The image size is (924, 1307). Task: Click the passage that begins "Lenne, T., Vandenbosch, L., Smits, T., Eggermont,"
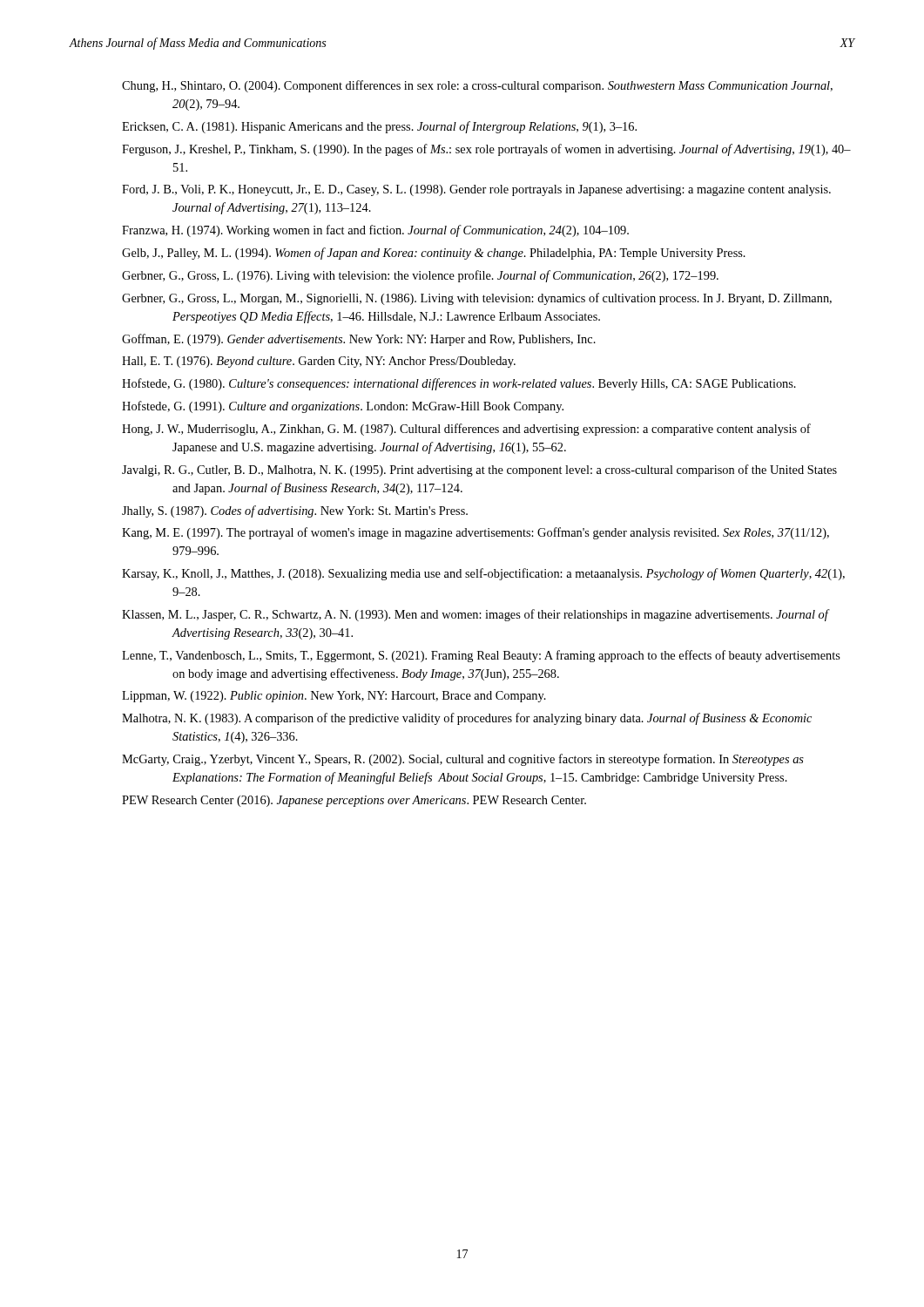click(x=481, y=664)
